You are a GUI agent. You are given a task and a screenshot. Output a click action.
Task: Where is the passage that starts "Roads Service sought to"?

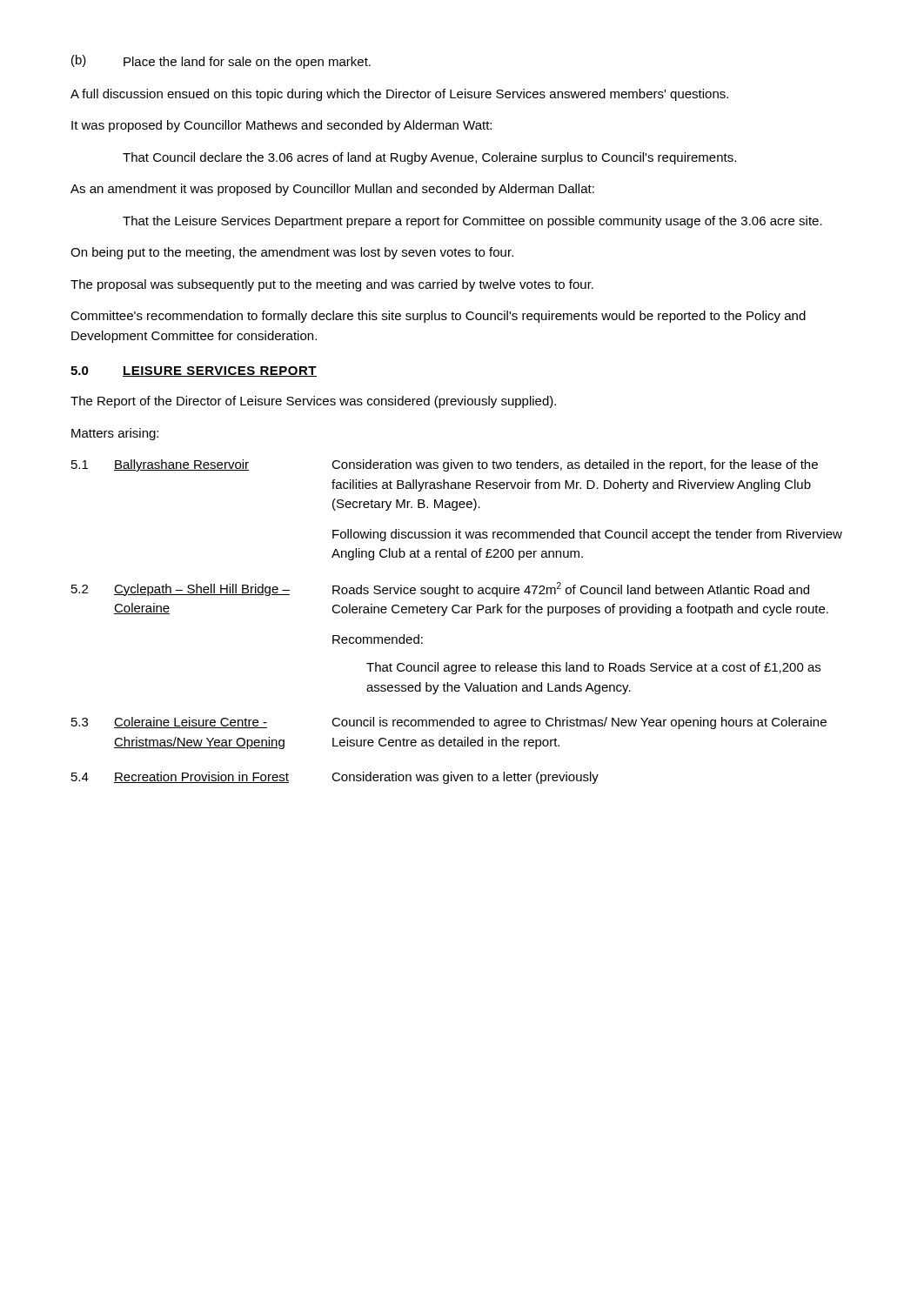click(580, 598)
